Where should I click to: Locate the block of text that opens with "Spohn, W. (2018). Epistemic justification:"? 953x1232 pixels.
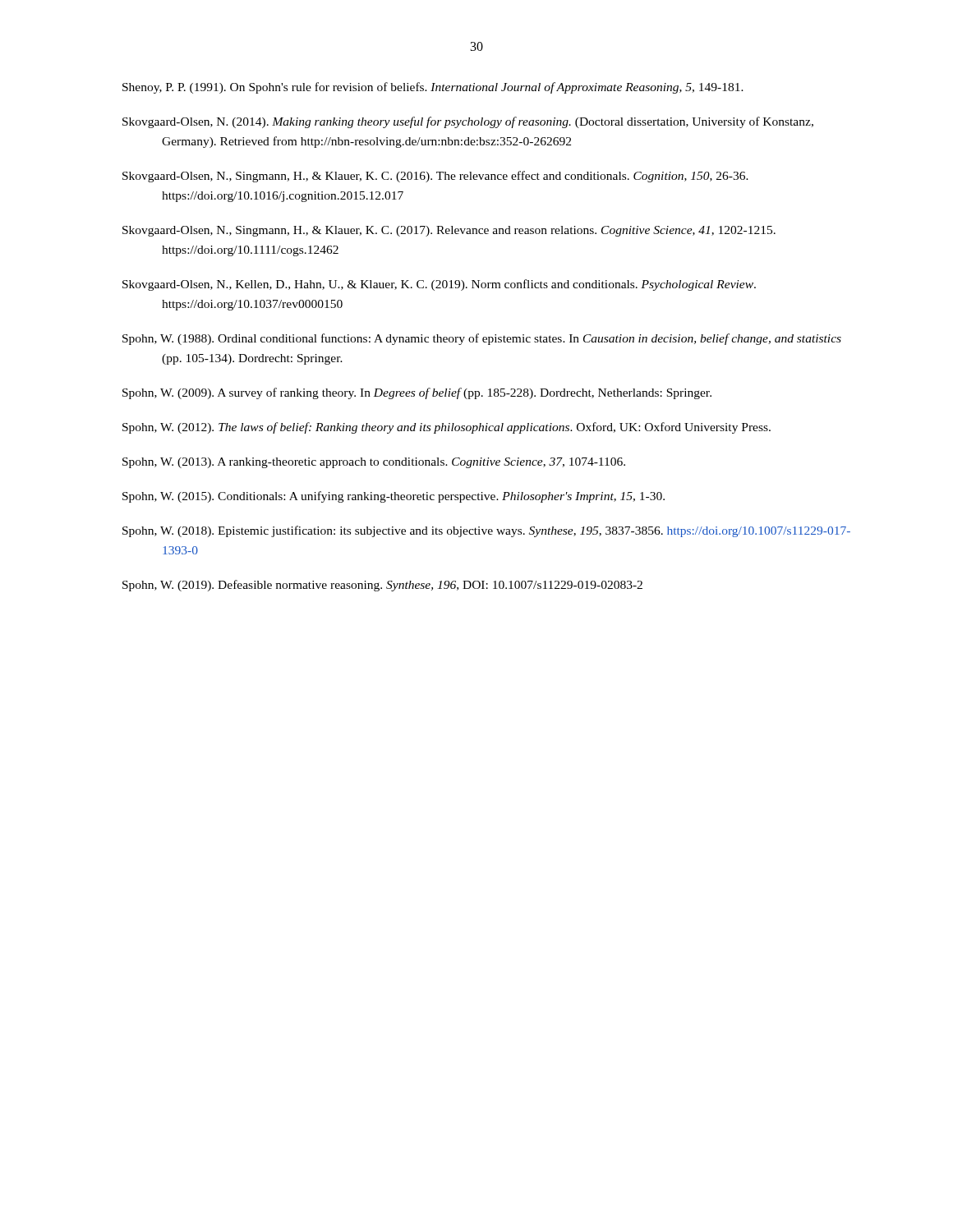[x=486, y=540]
